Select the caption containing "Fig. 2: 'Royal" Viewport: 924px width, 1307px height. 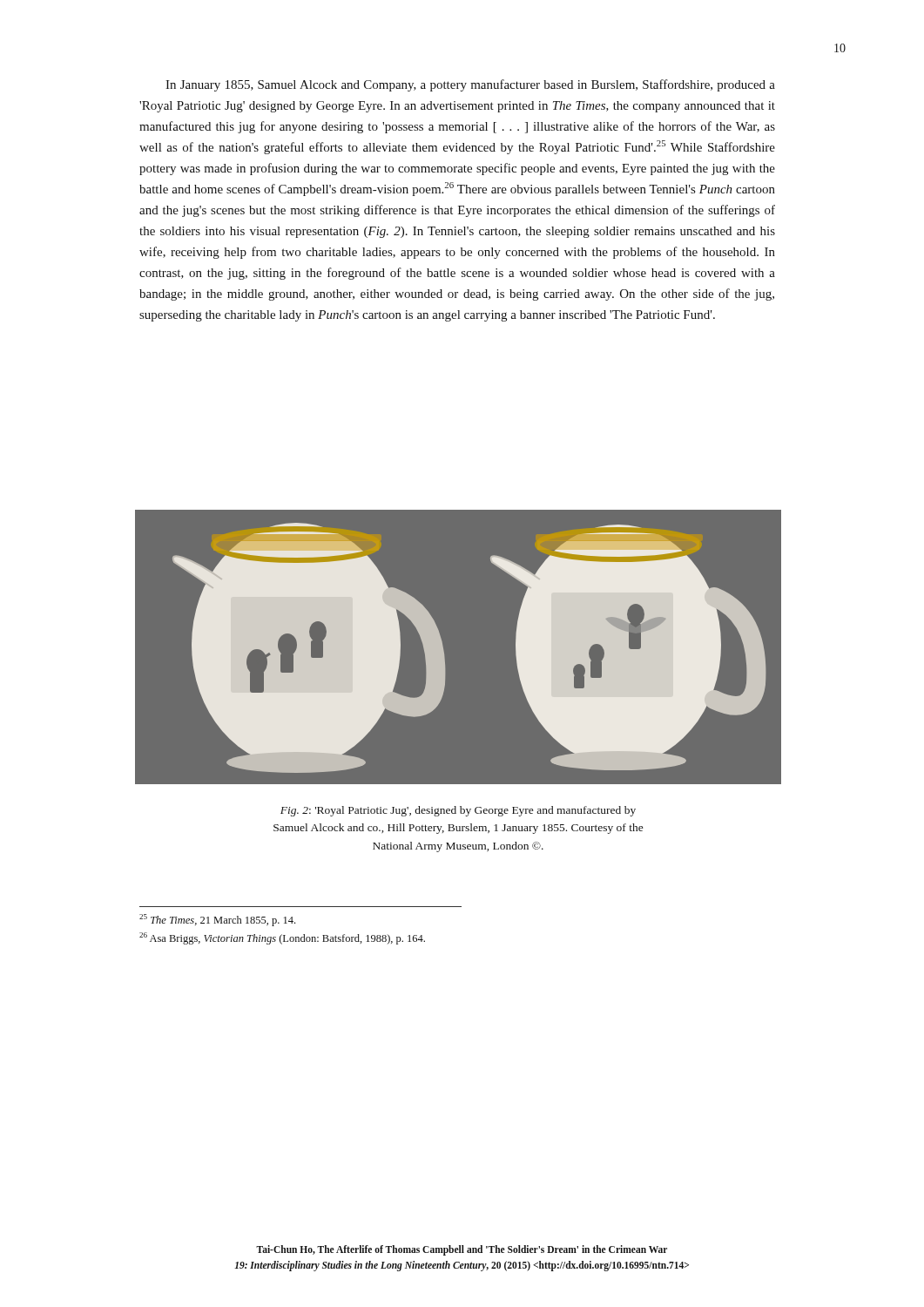[458, 828]
